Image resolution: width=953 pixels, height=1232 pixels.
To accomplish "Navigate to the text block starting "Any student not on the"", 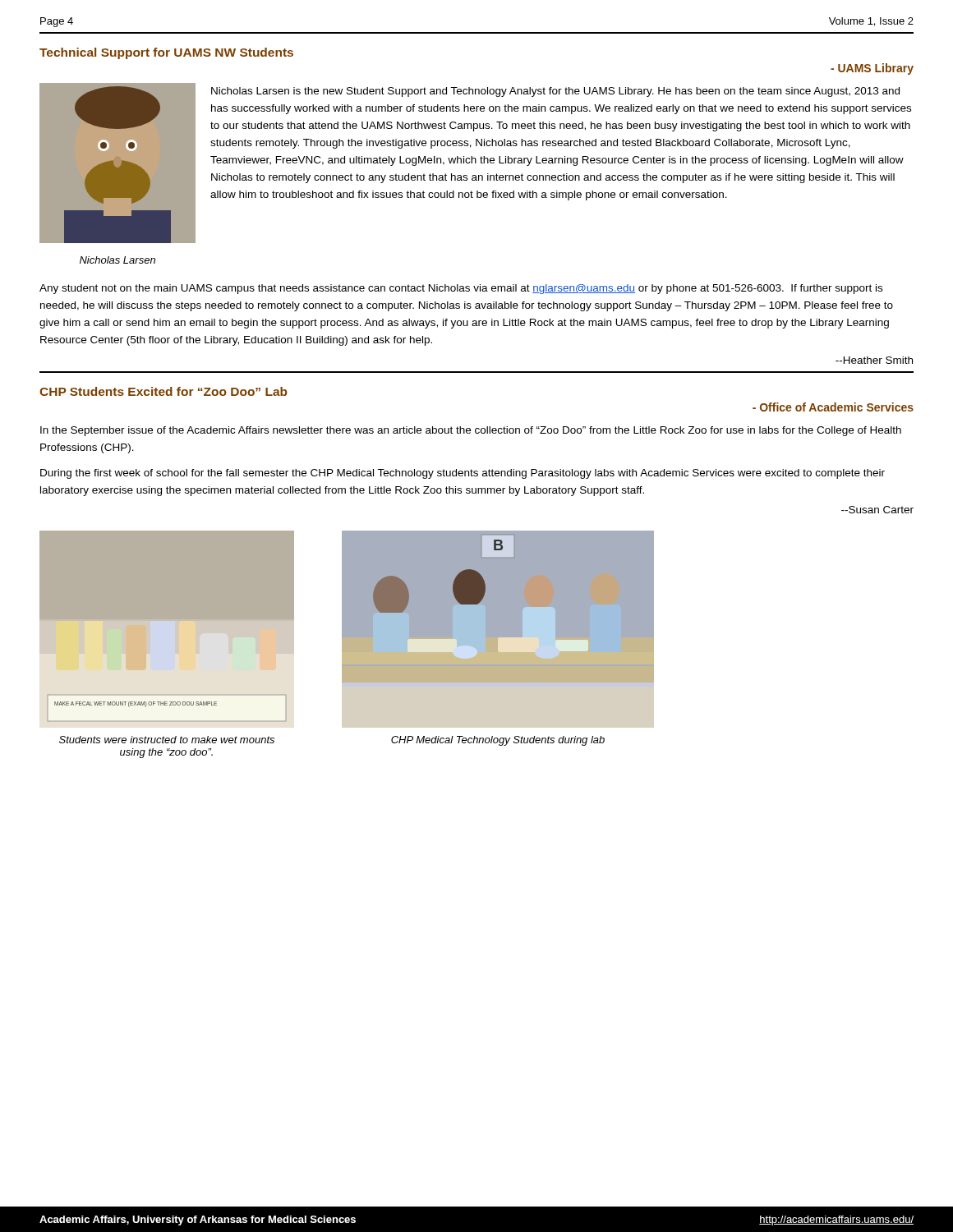I will pos(466,314).
